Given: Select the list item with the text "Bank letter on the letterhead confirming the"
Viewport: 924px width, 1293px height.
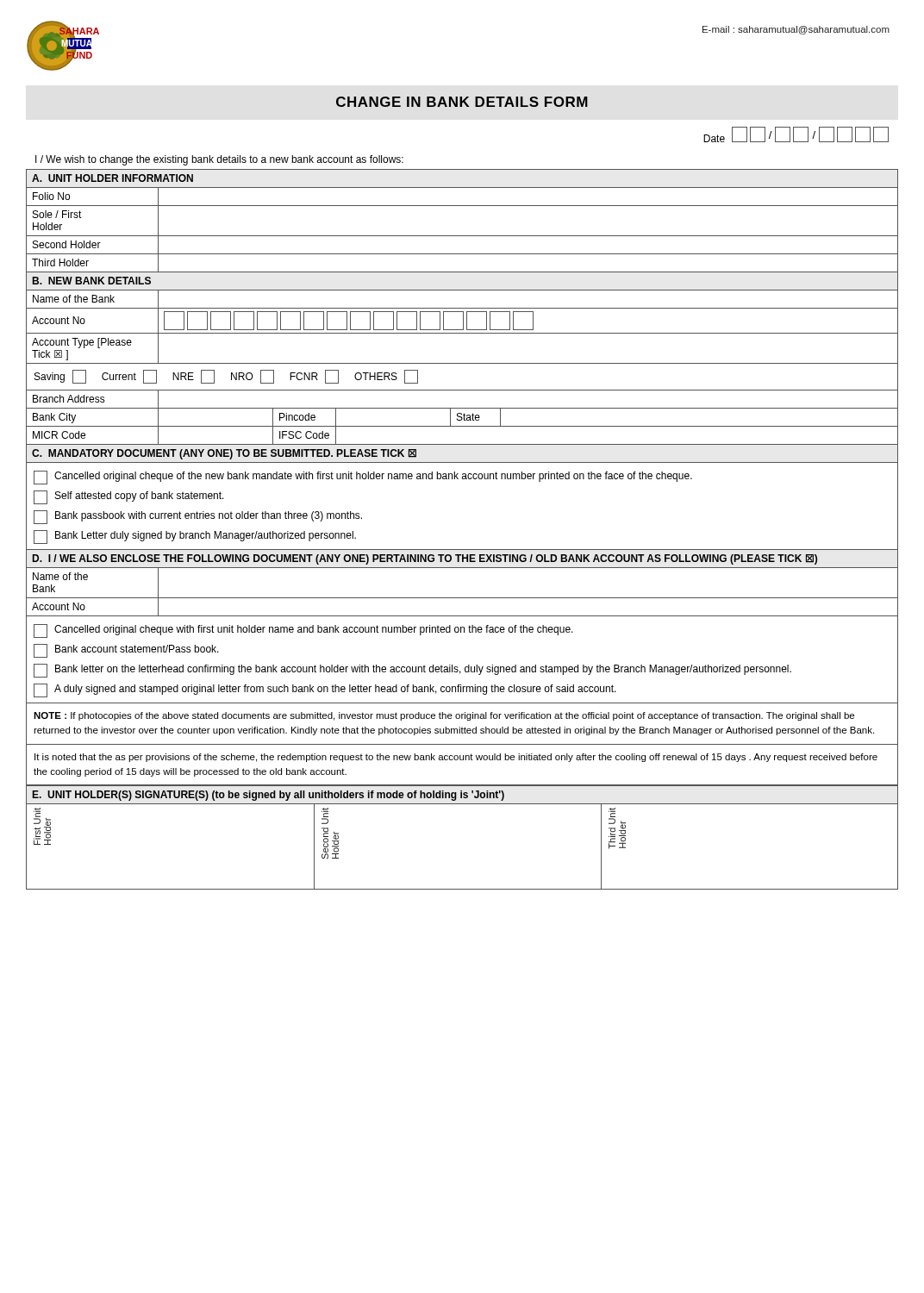Looking at the screenshot, I should coord(413,670).
